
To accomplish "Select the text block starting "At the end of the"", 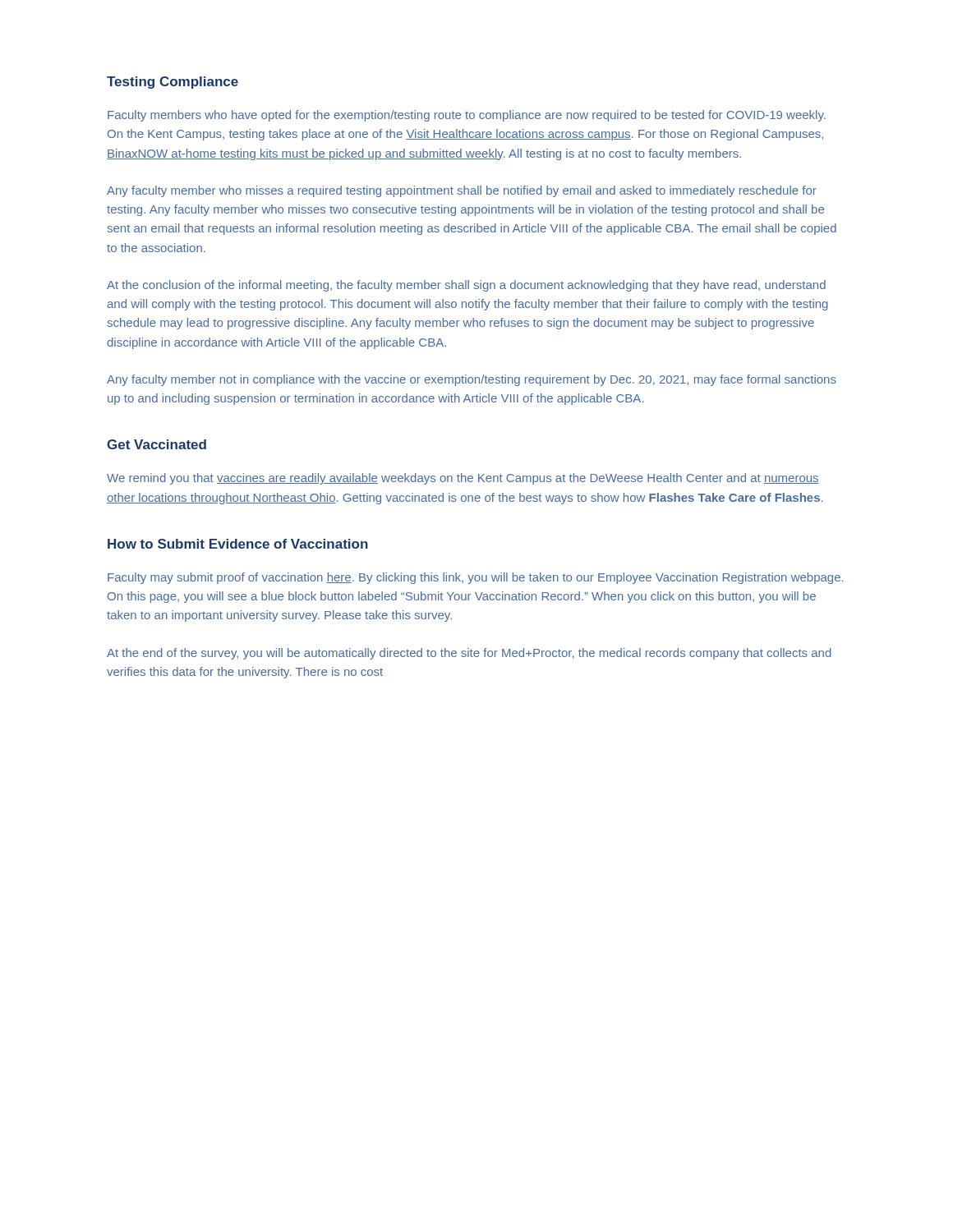I will [469, 662].
